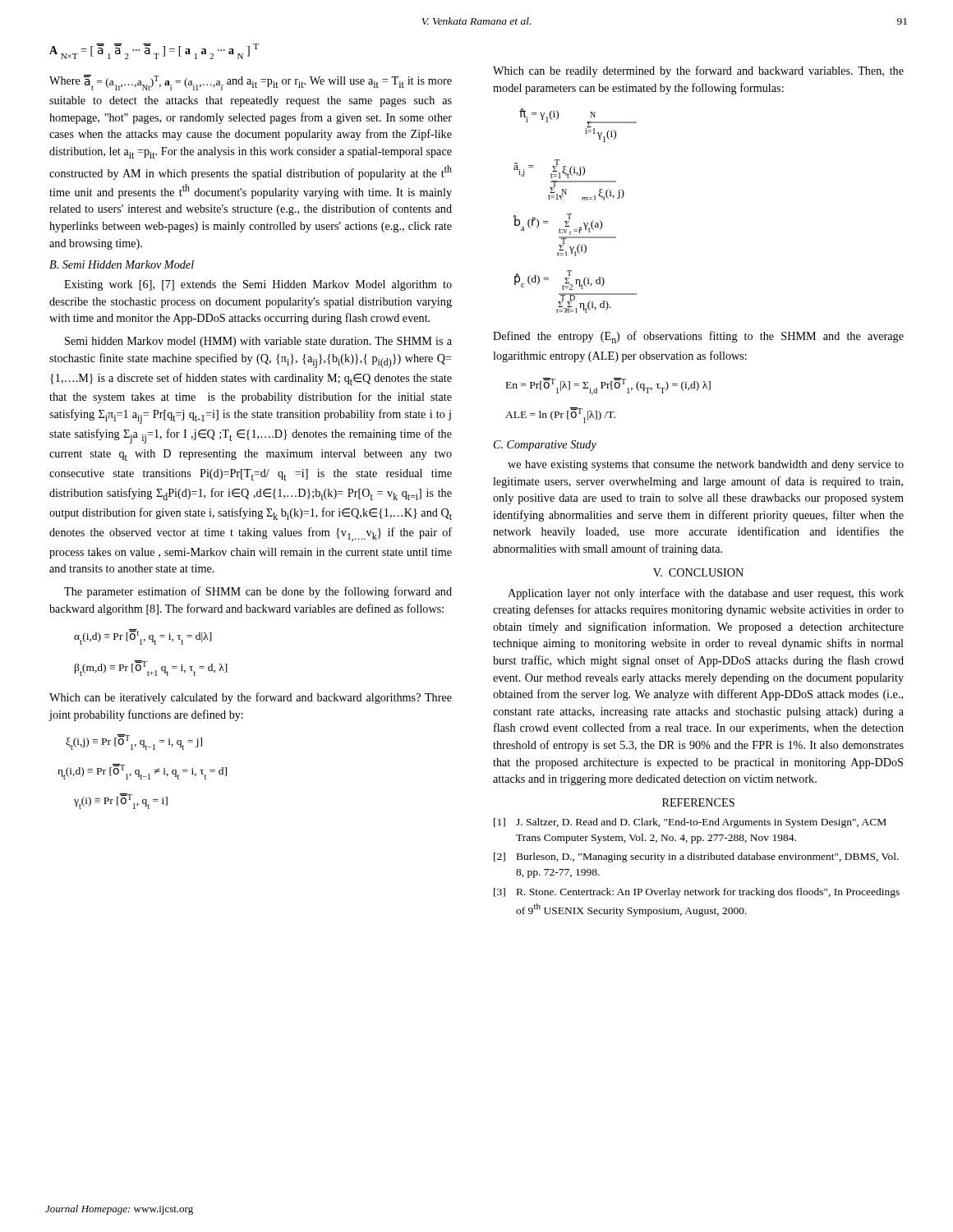This screenshot has height=1232, width=953.
Task: Select the formula that reads "ξt(i,j) ≡ Pr [o̅T1, qt−1 ="
Action: coord(193,741)
